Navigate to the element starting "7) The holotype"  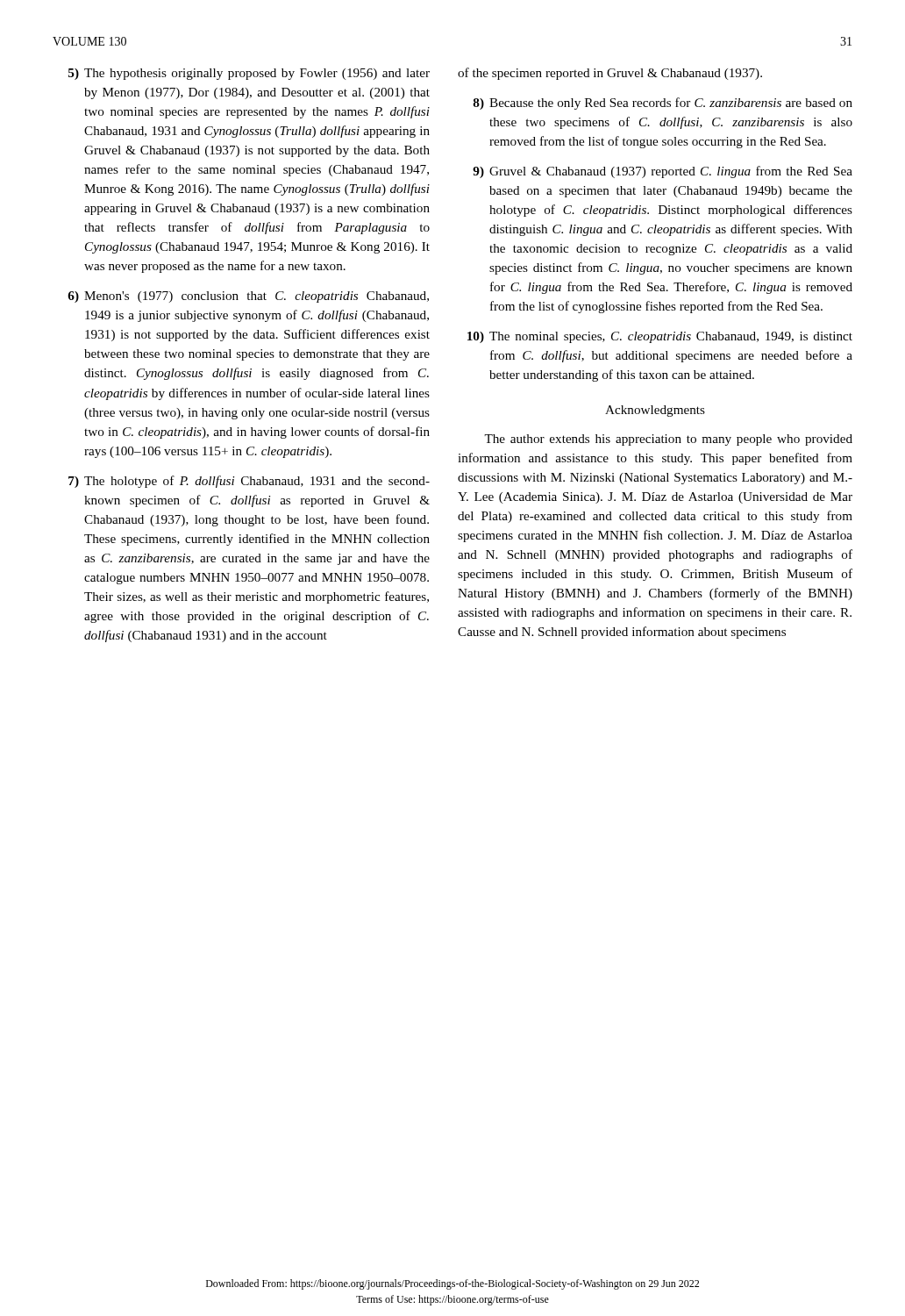(x=241, y=558)
